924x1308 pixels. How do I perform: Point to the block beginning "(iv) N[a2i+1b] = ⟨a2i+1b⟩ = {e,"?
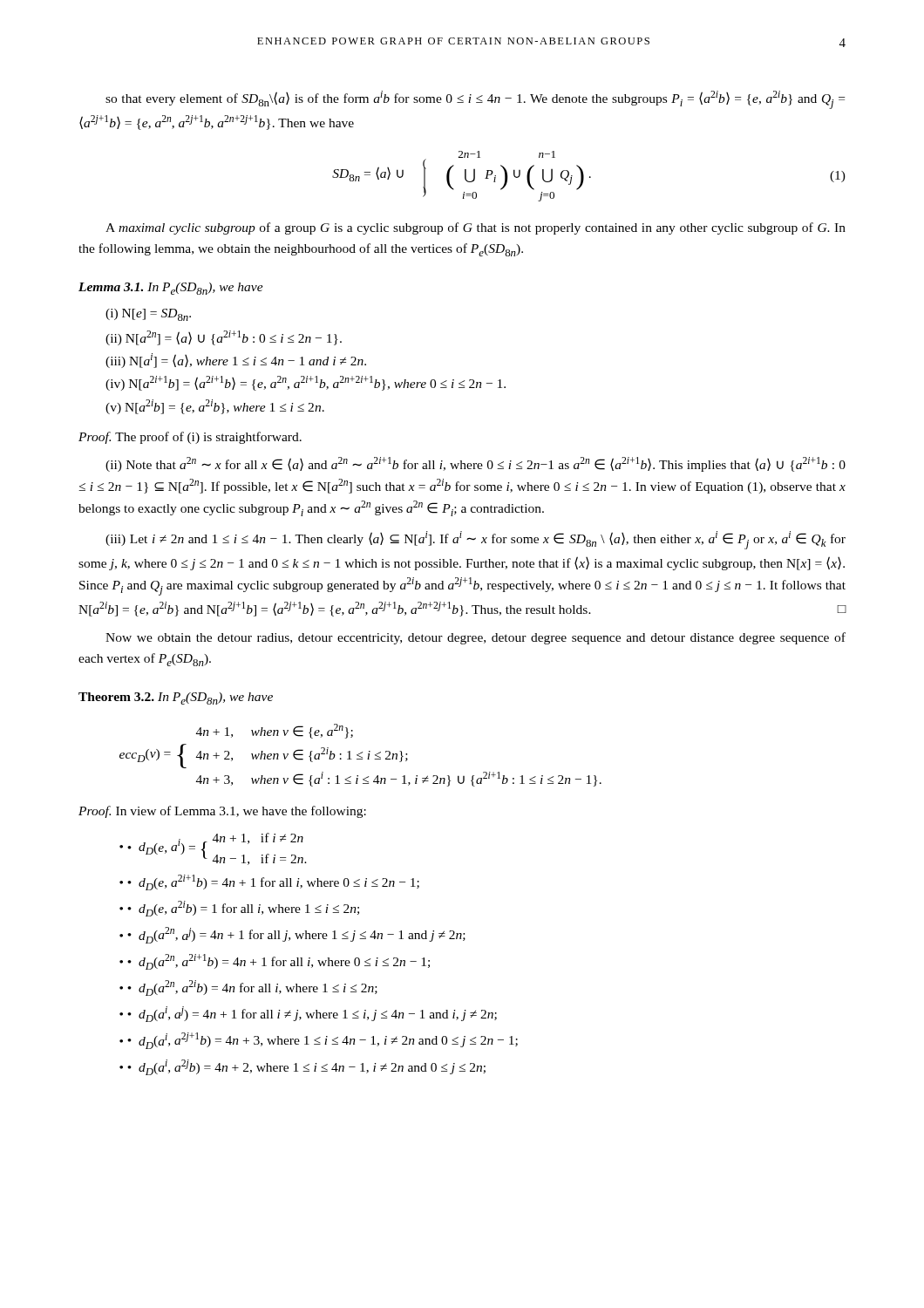pyautogui.click(x=306, y=383)
